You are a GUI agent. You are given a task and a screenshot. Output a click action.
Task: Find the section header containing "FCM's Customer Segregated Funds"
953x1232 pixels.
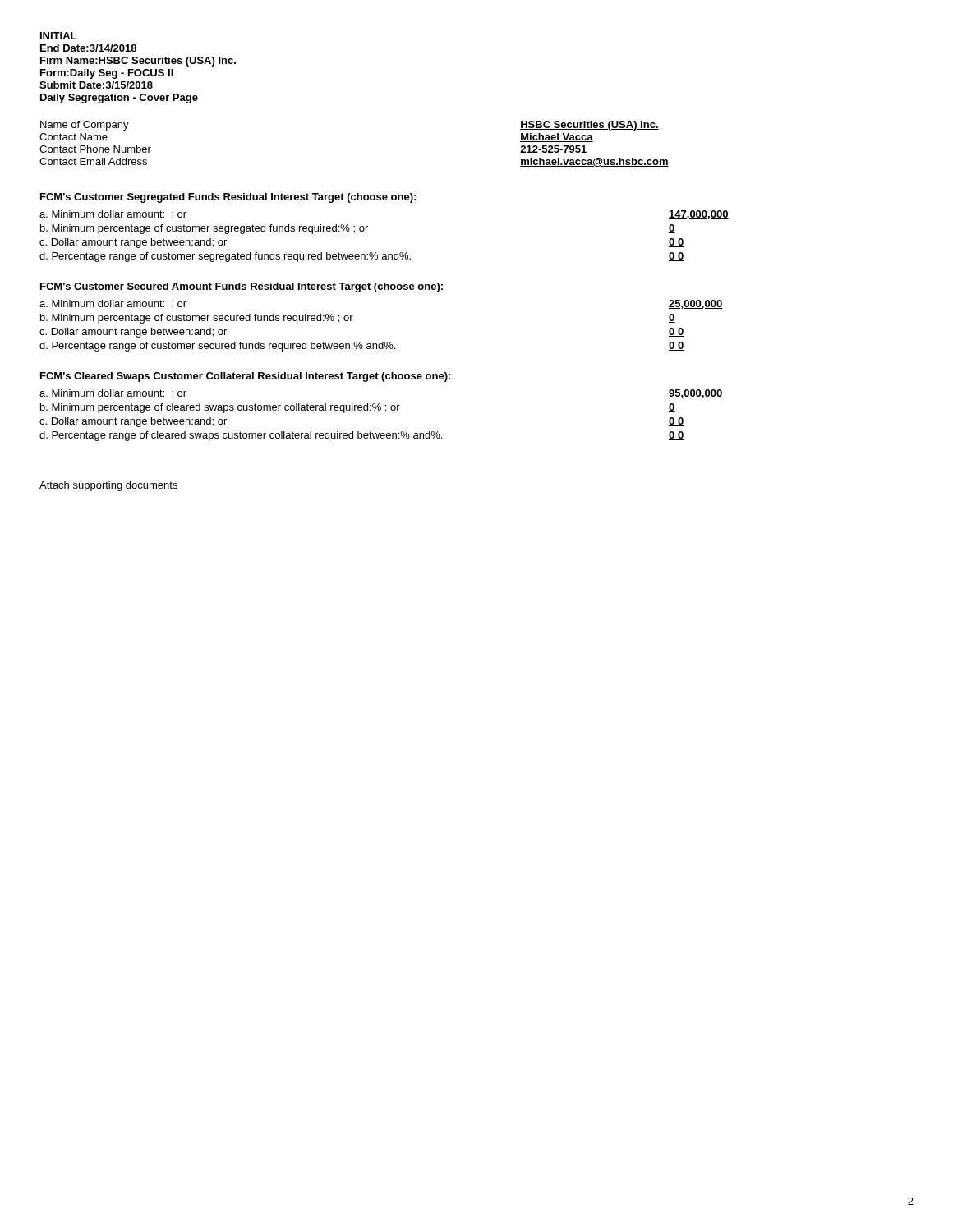(x=228, y=197)
